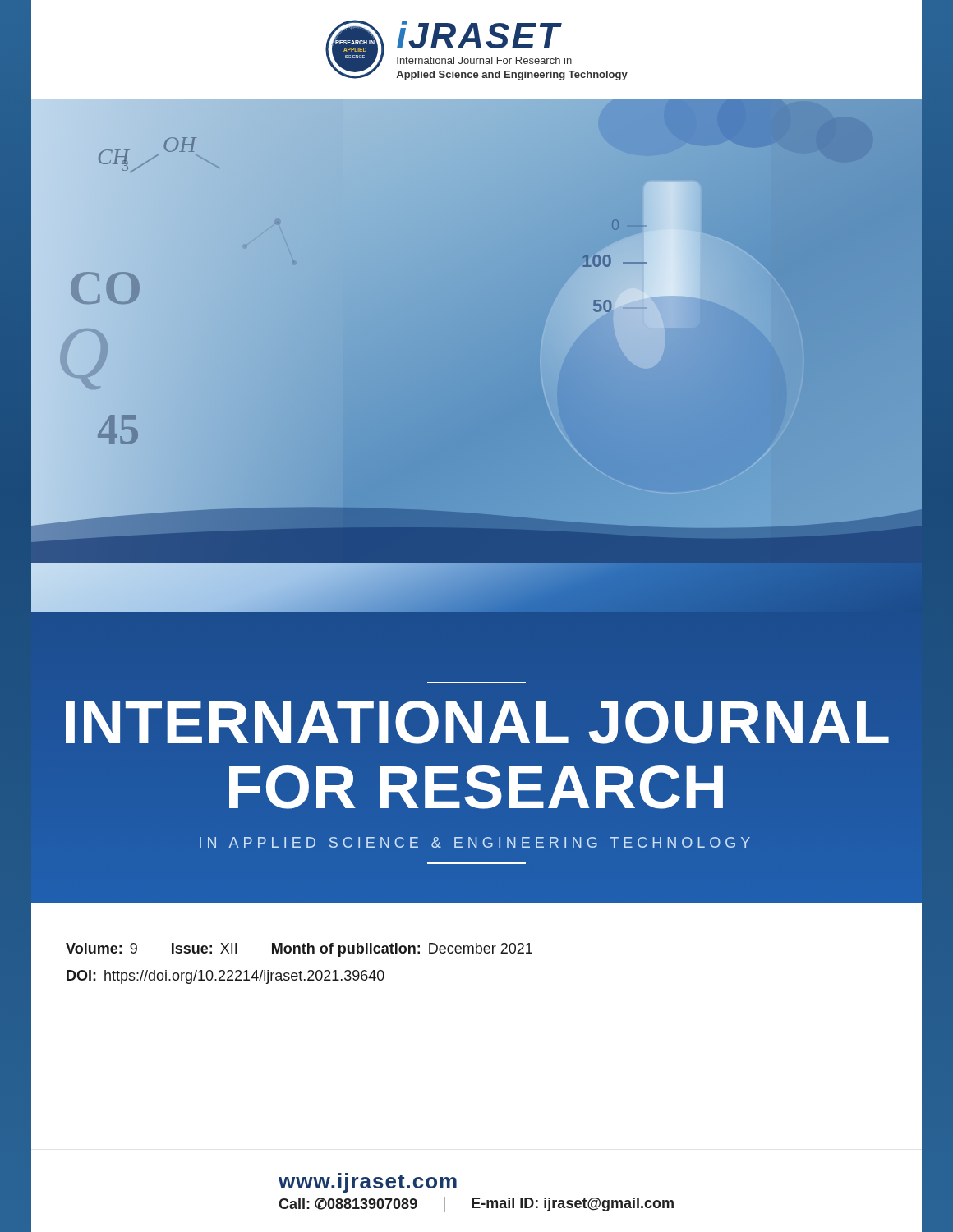The height and width of the screenshot is (1232, 953).
Task: Find the logo
Action: pyautogui.click(x=476, y=49)
